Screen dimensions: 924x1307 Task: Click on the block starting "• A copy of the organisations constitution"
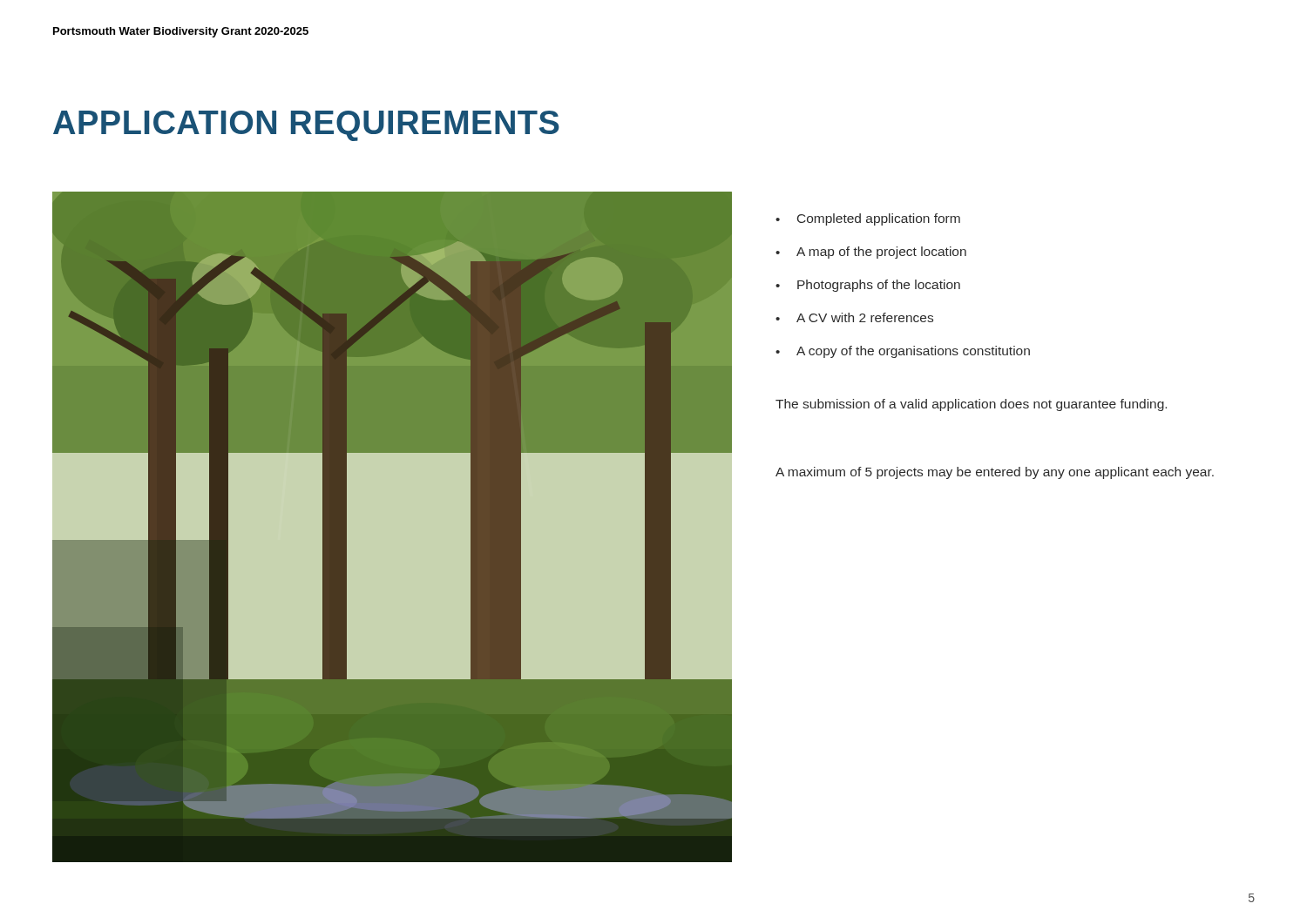[x=903, y=351]
